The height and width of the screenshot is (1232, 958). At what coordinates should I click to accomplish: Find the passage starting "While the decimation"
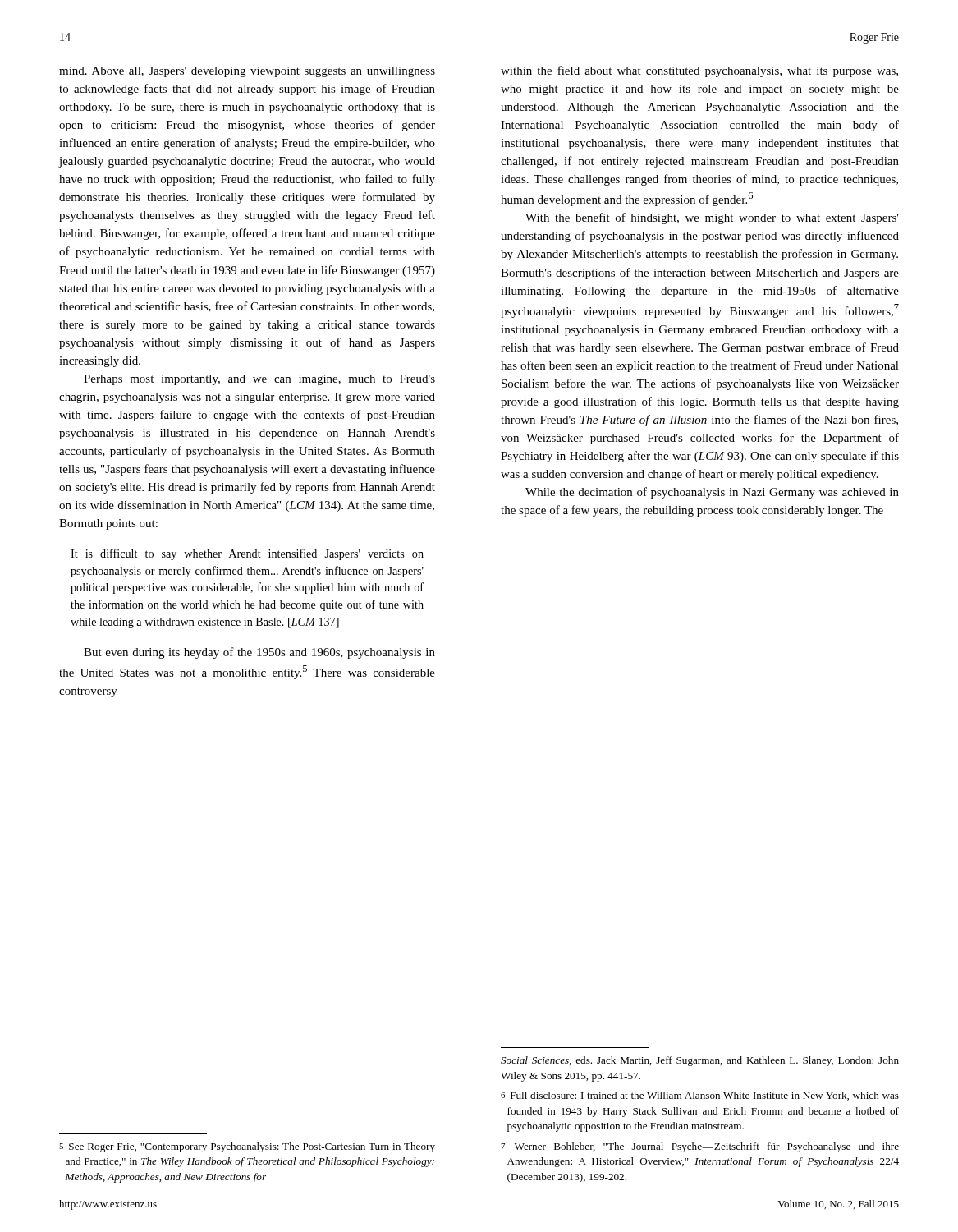coord(700,501)
